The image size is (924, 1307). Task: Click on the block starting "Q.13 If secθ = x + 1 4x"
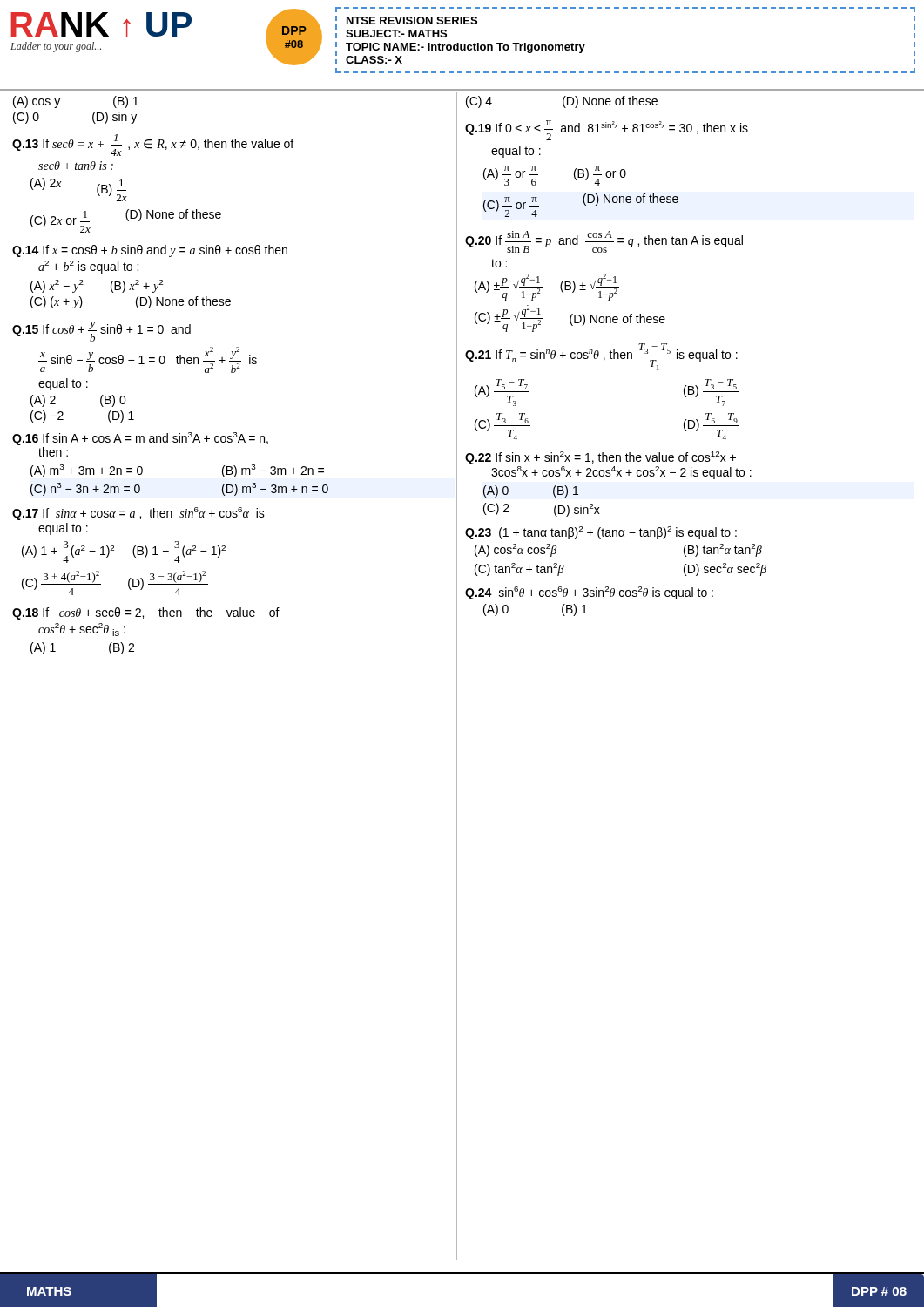tap(153, 145)
